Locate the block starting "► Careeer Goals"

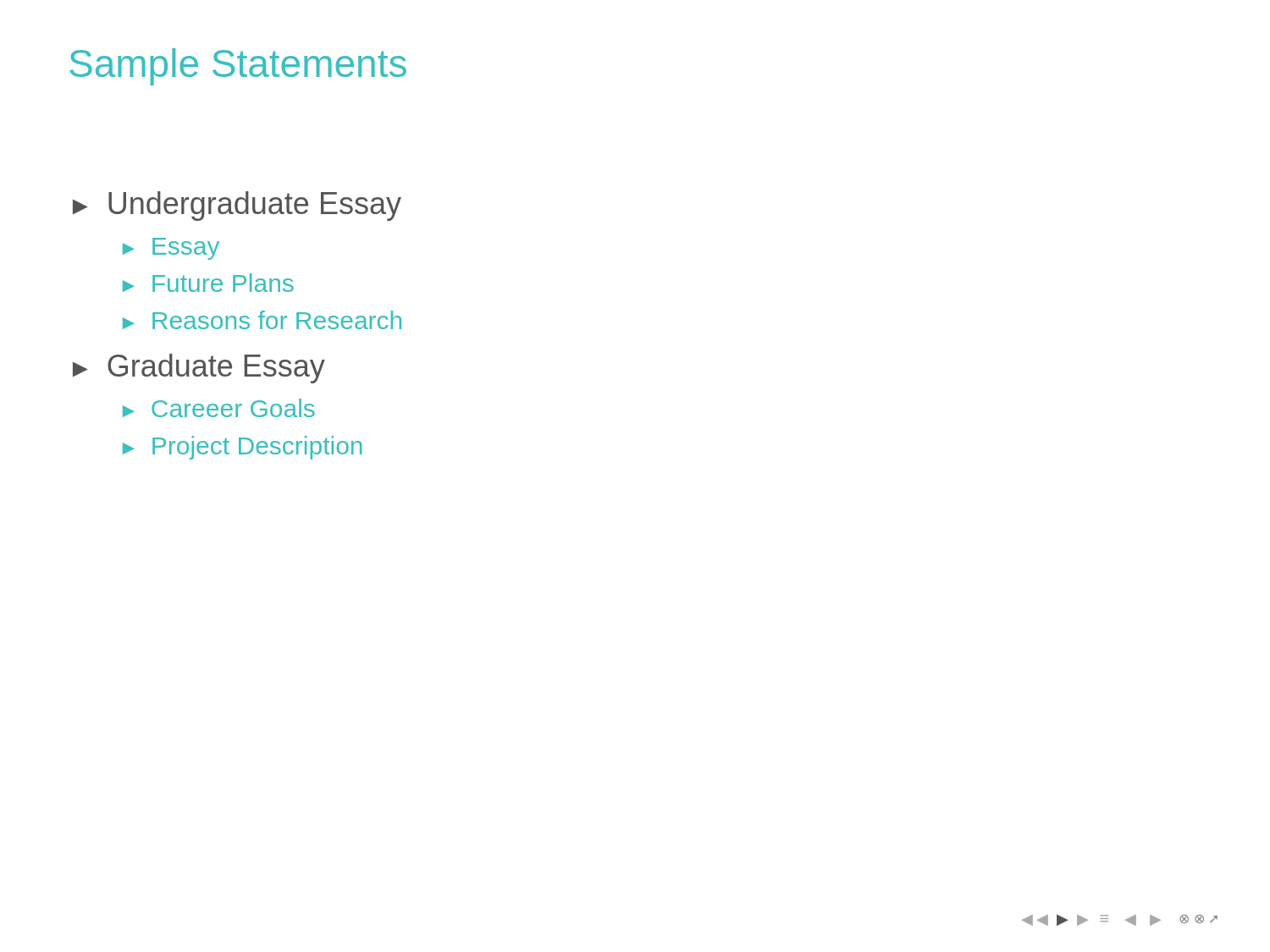(x=261, y=409)
